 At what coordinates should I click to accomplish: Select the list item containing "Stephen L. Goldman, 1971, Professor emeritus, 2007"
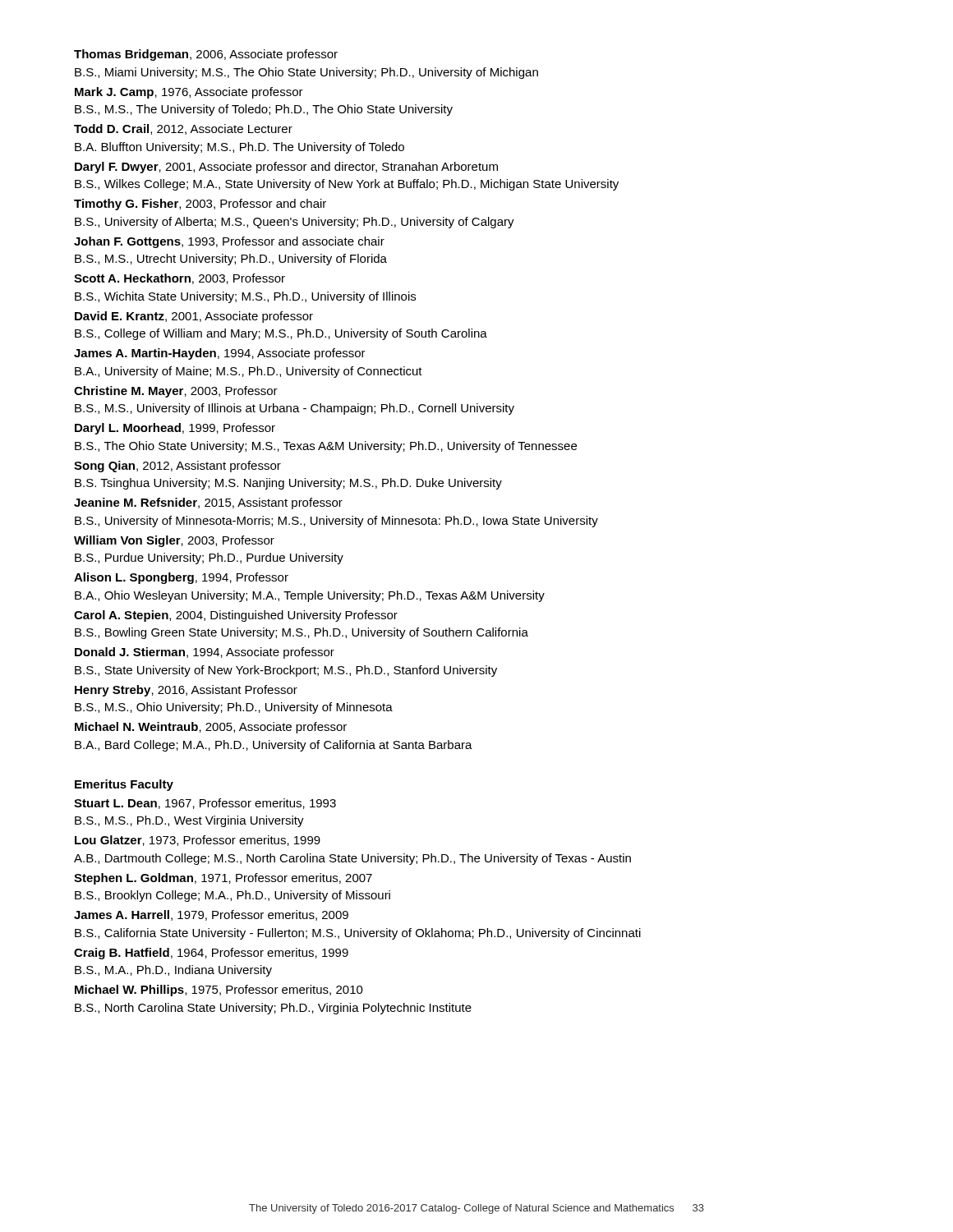[232, 886]
